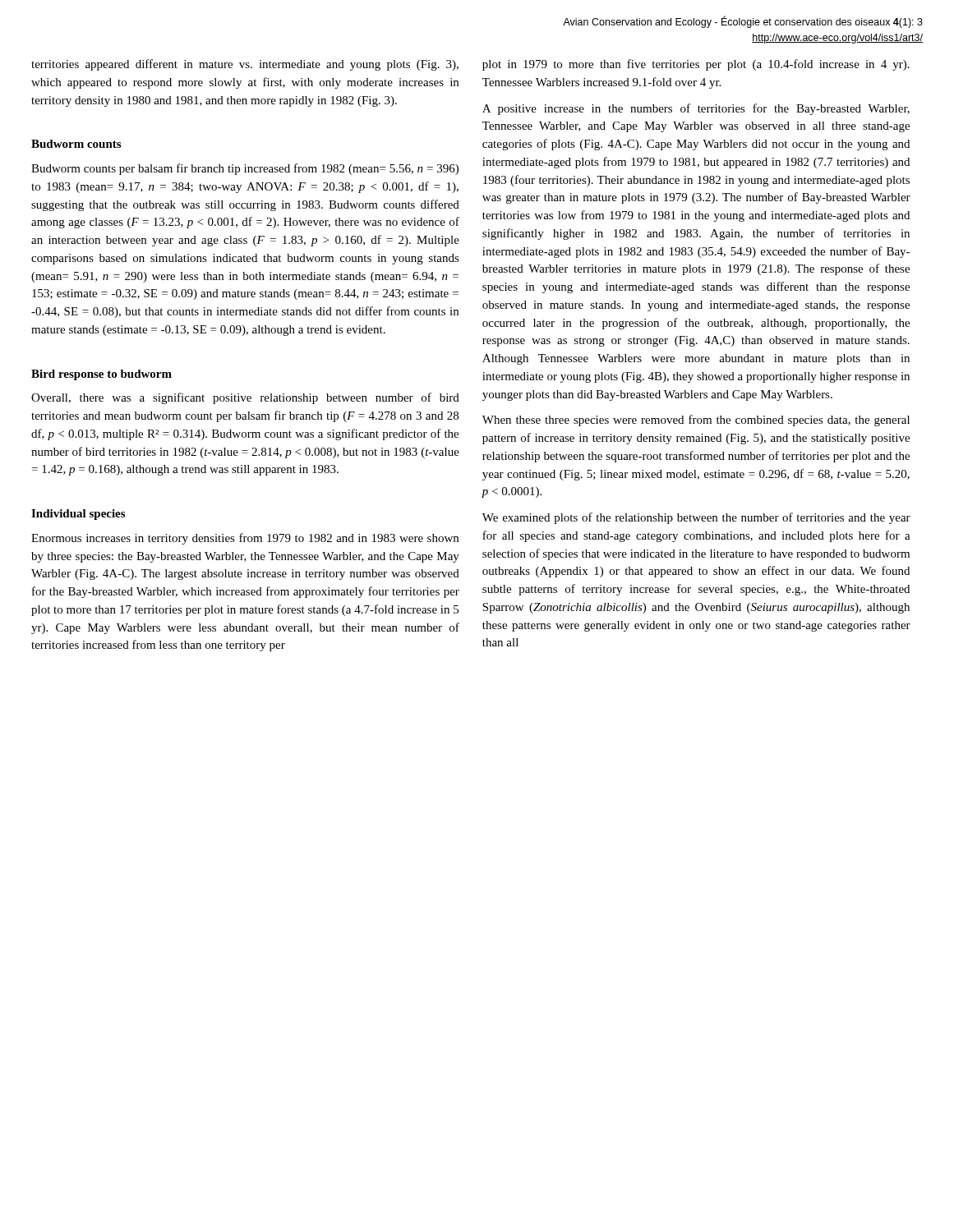Image resolution: width=954 pixels, height=1232 pixels.
Task: Locate the section header that says "Individual species"
Action: click(x=78, y=513)
